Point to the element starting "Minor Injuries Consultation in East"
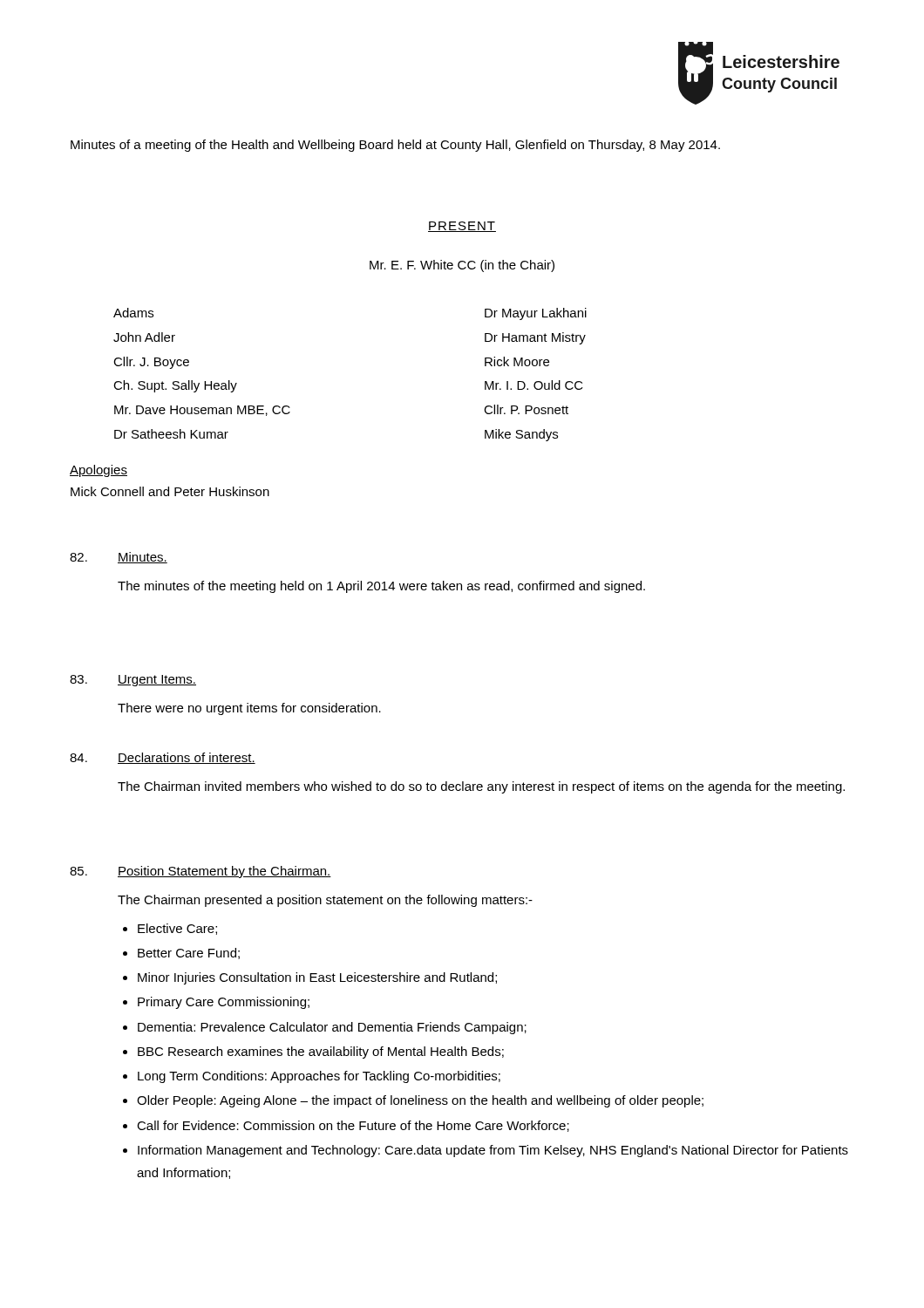 [317, 977]
